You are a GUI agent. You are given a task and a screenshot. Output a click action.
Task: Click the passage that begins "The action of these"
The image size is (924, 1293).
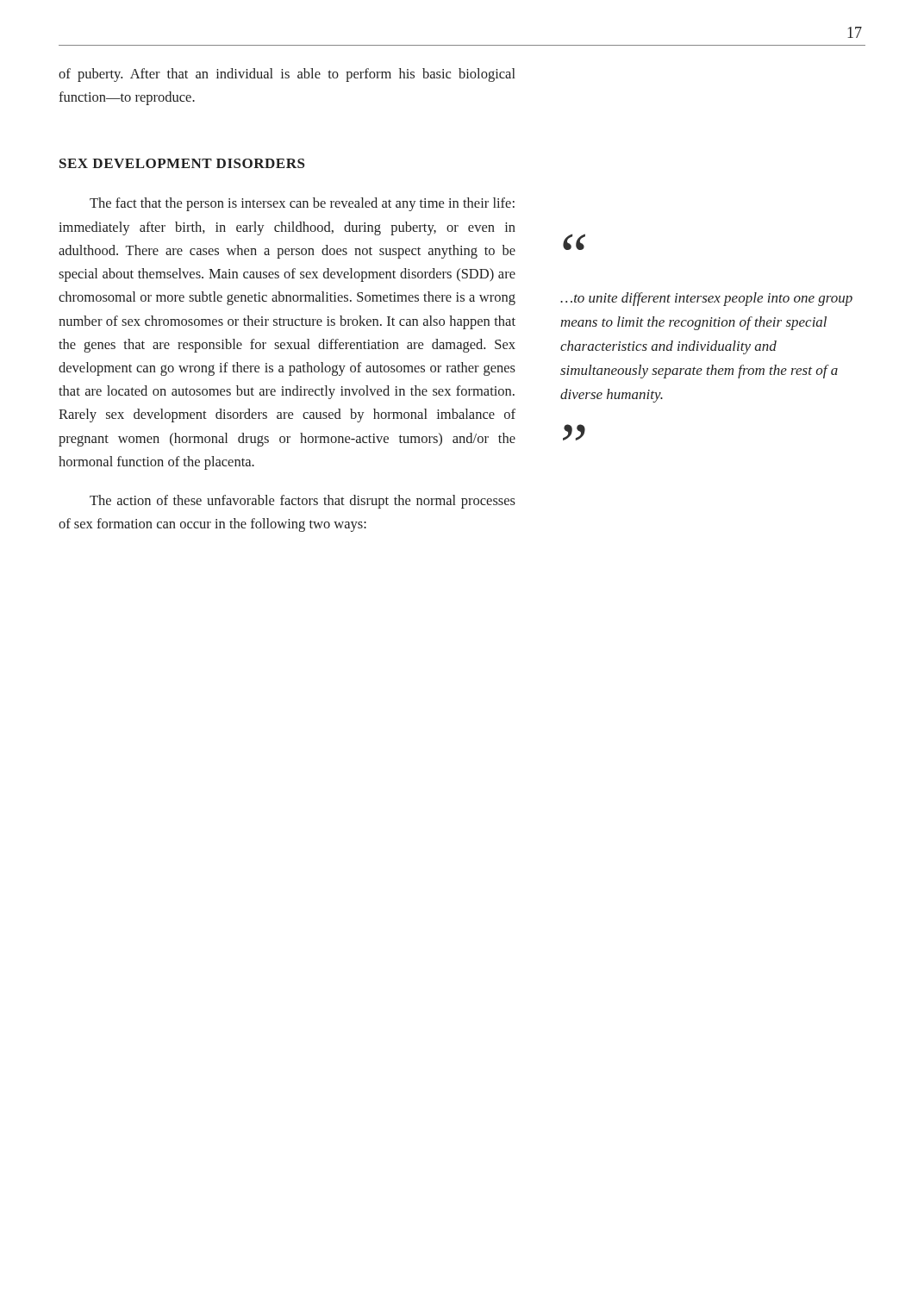(x=287, y=512)
